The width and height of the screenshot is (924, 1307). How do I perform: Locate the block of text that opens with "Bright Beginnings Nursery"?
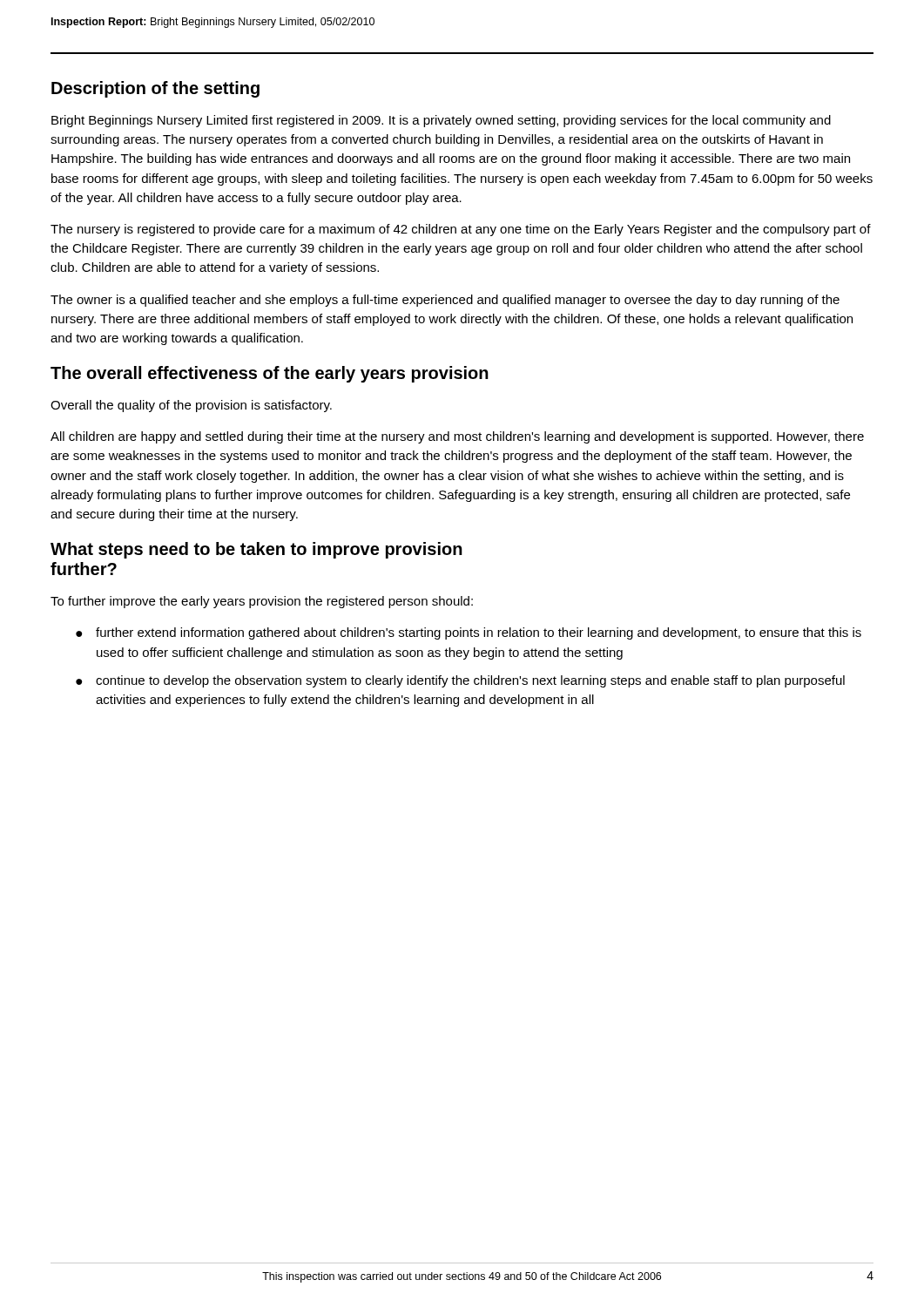click(x=462, y=158)
